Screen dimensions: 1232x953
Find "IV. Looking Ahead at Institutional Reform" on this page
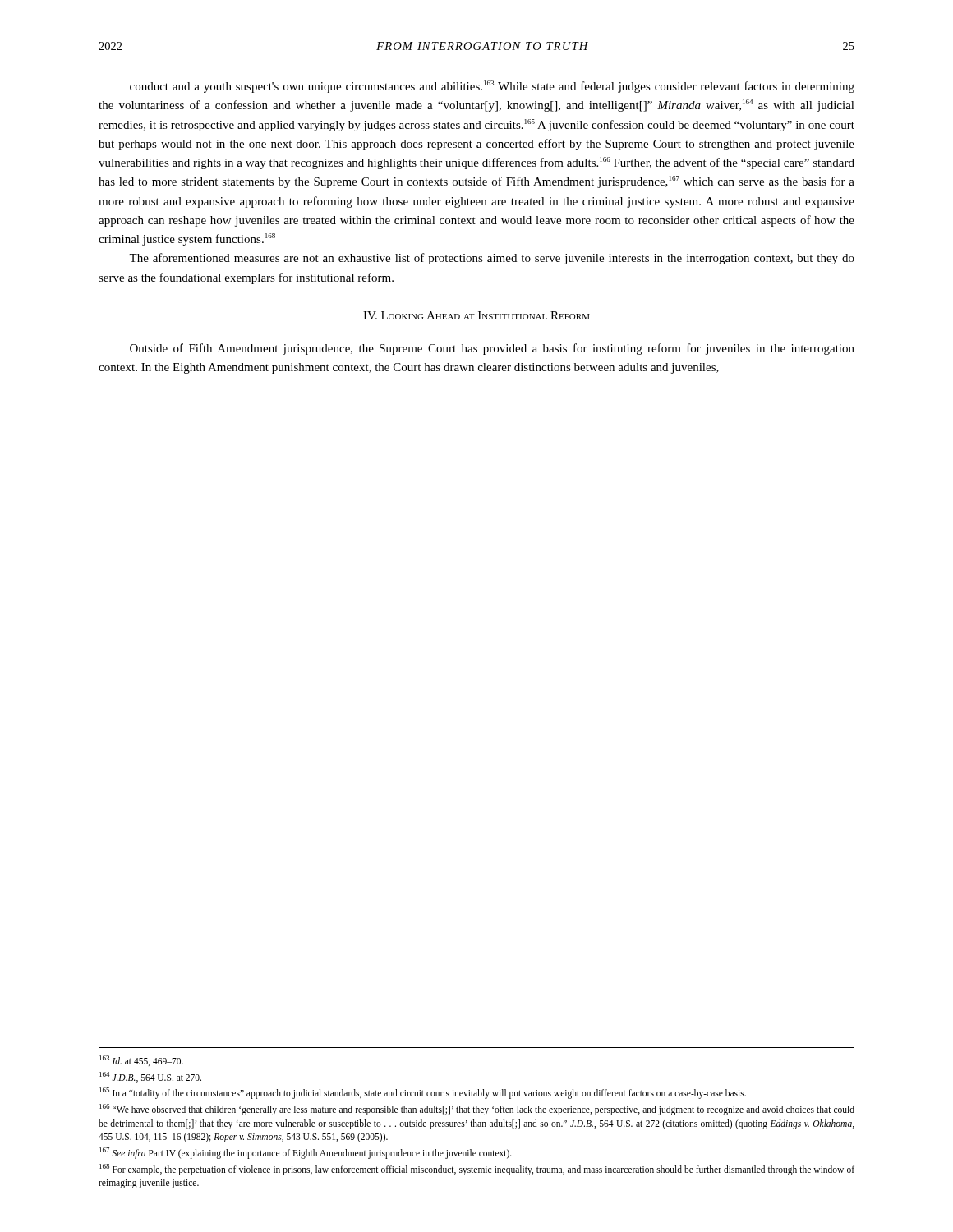coord(476,315)
